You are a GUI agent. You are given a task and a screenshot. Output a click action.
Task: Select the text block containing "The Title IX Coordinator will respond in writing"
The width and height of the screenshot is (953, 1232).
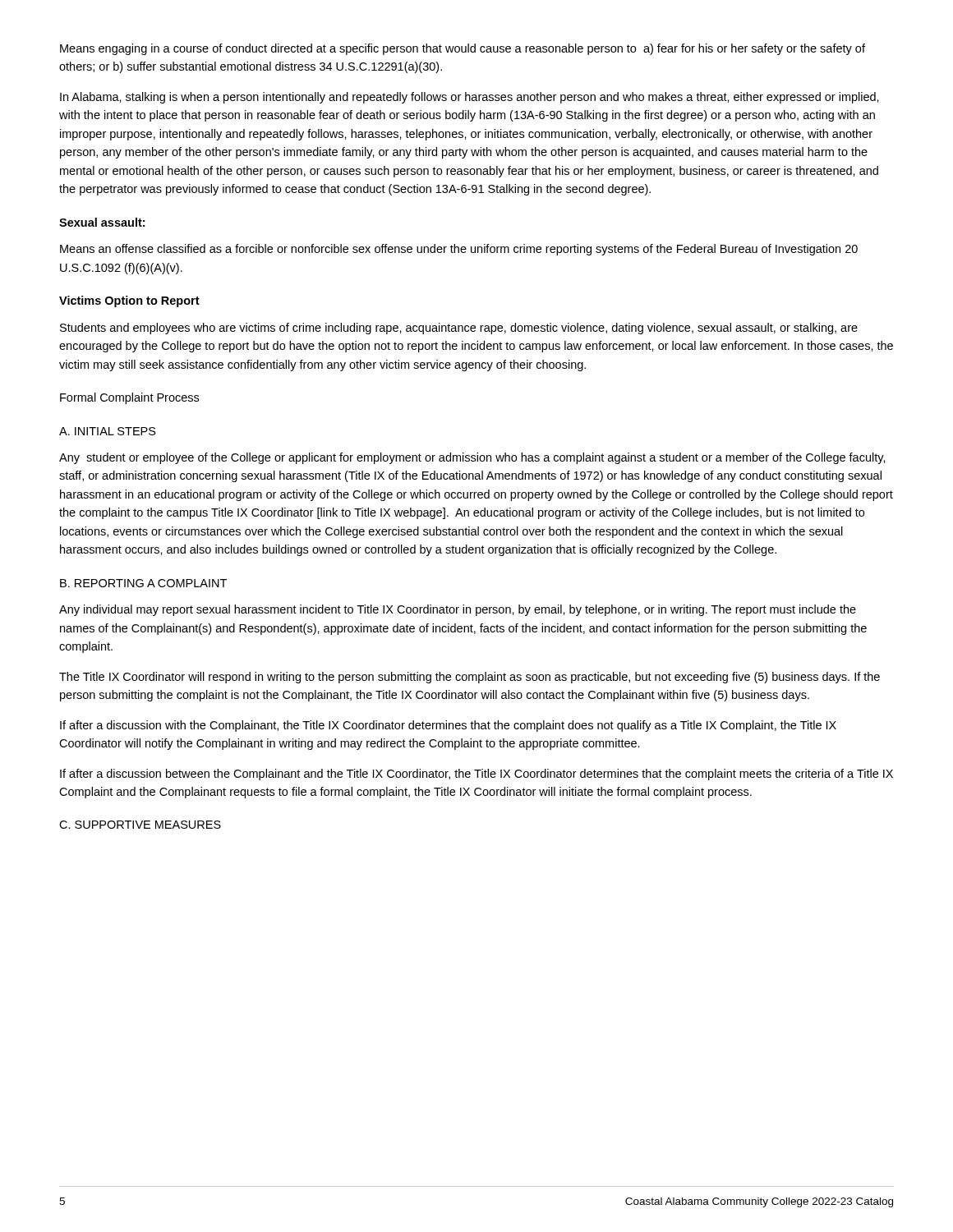point(476,686)
